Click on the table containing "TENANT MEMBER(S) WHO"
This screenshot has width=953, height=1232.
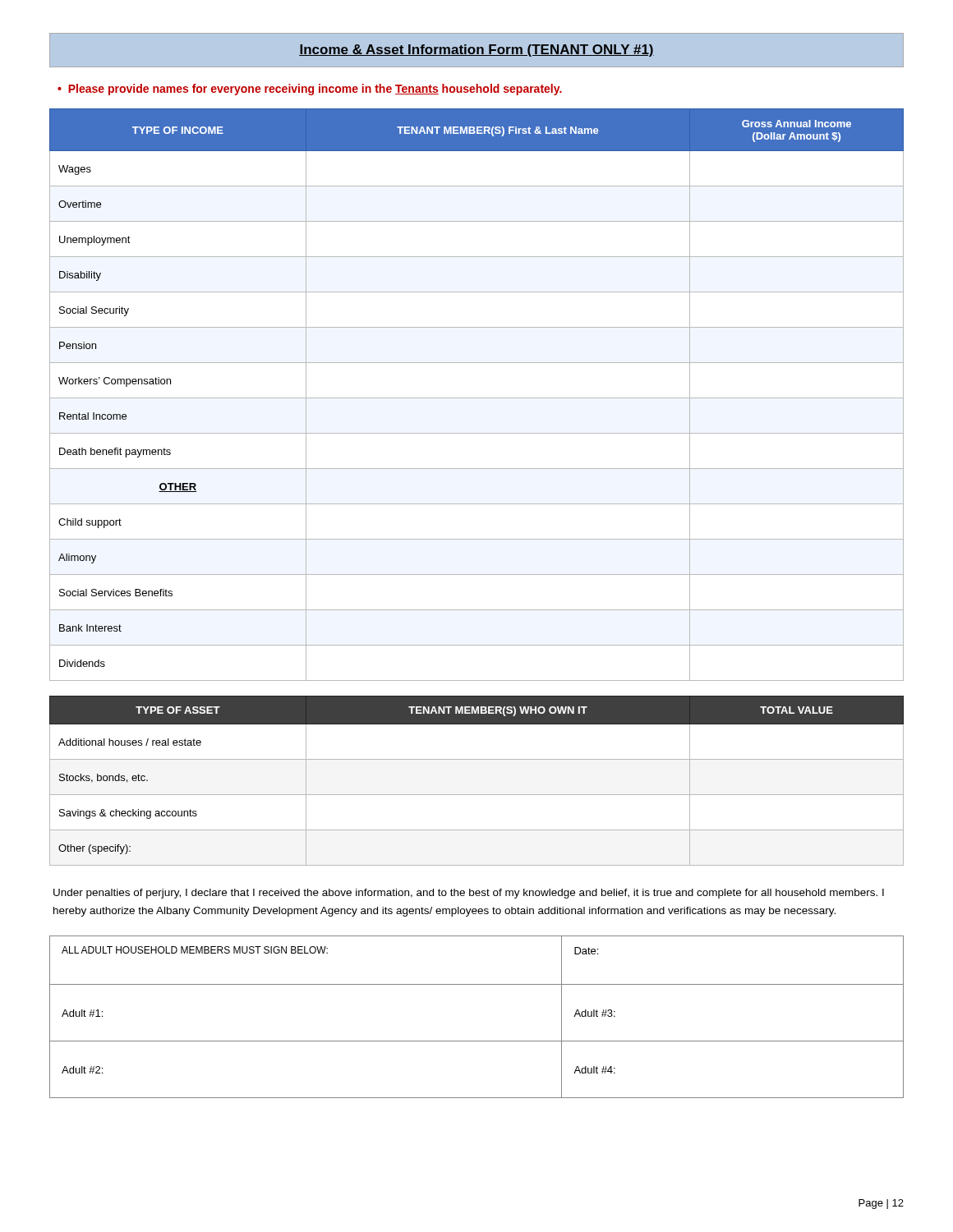(x=476, y=781)
